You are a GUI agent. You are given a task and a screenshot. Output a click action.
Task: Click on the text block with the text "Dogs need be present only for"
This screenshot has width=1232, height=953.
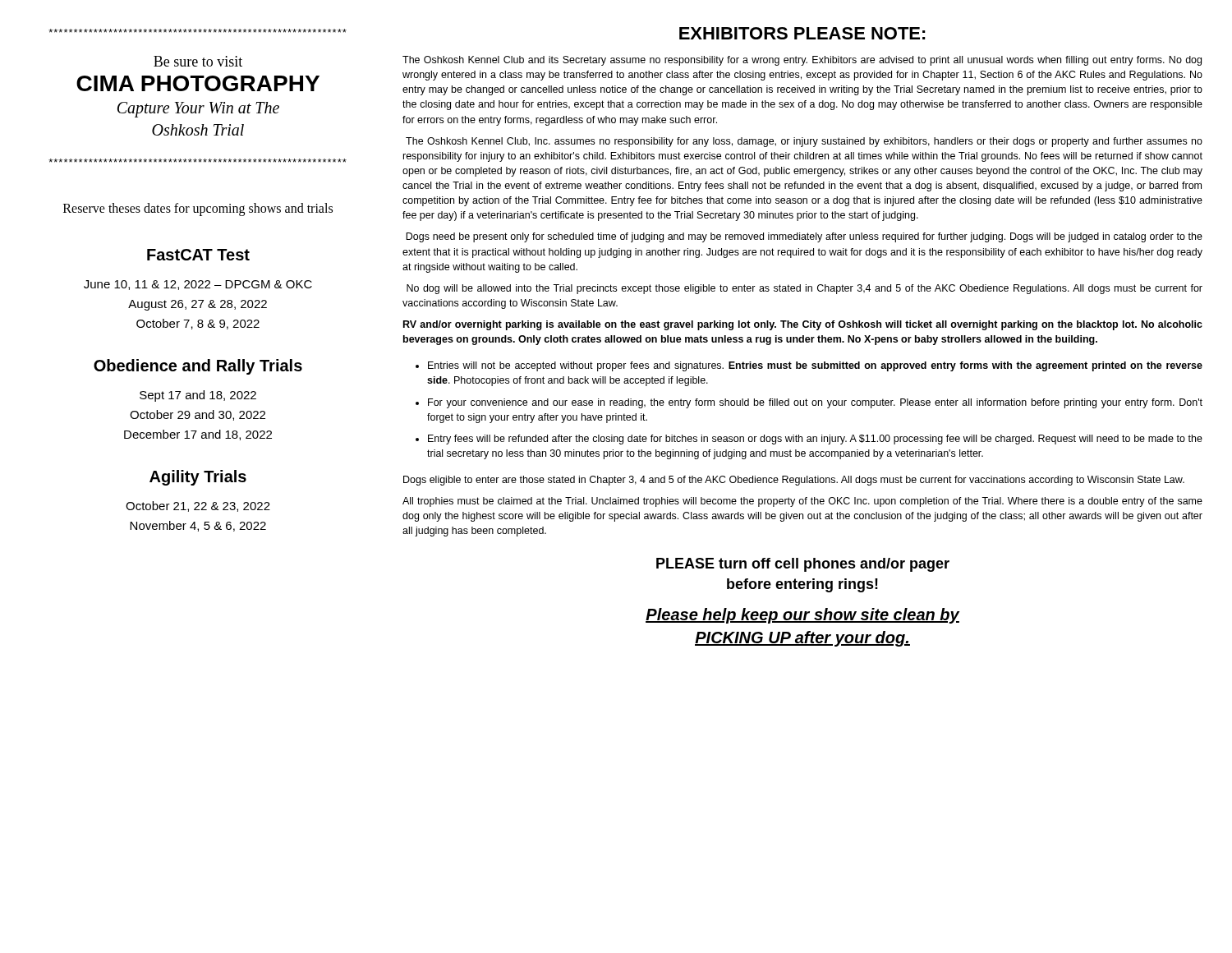pos(802,252)
